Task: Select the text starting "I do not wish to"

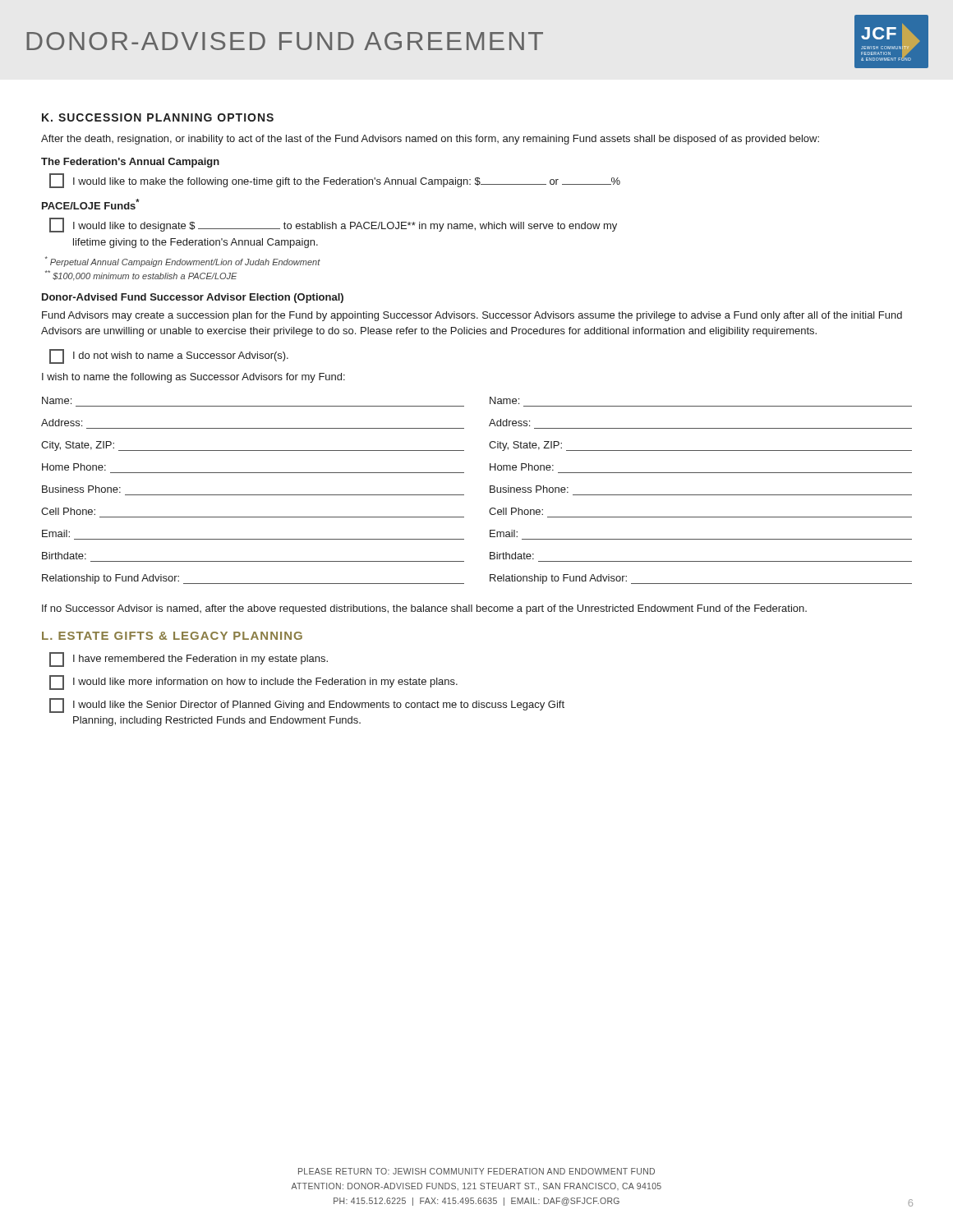Action: (x=169, y=355)
